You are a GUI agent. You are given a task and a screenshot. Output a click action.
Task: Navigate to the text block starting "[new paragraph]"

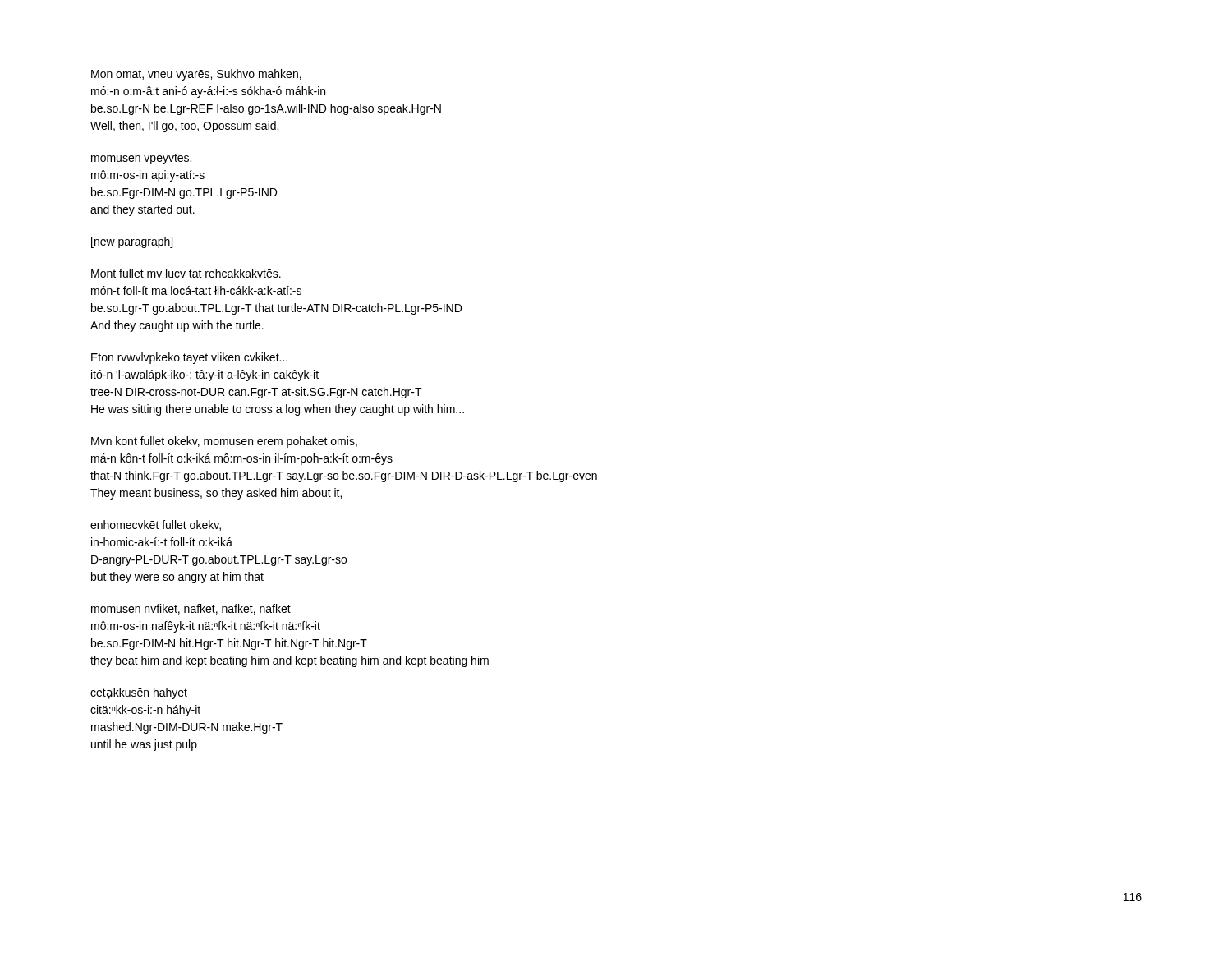132,242
